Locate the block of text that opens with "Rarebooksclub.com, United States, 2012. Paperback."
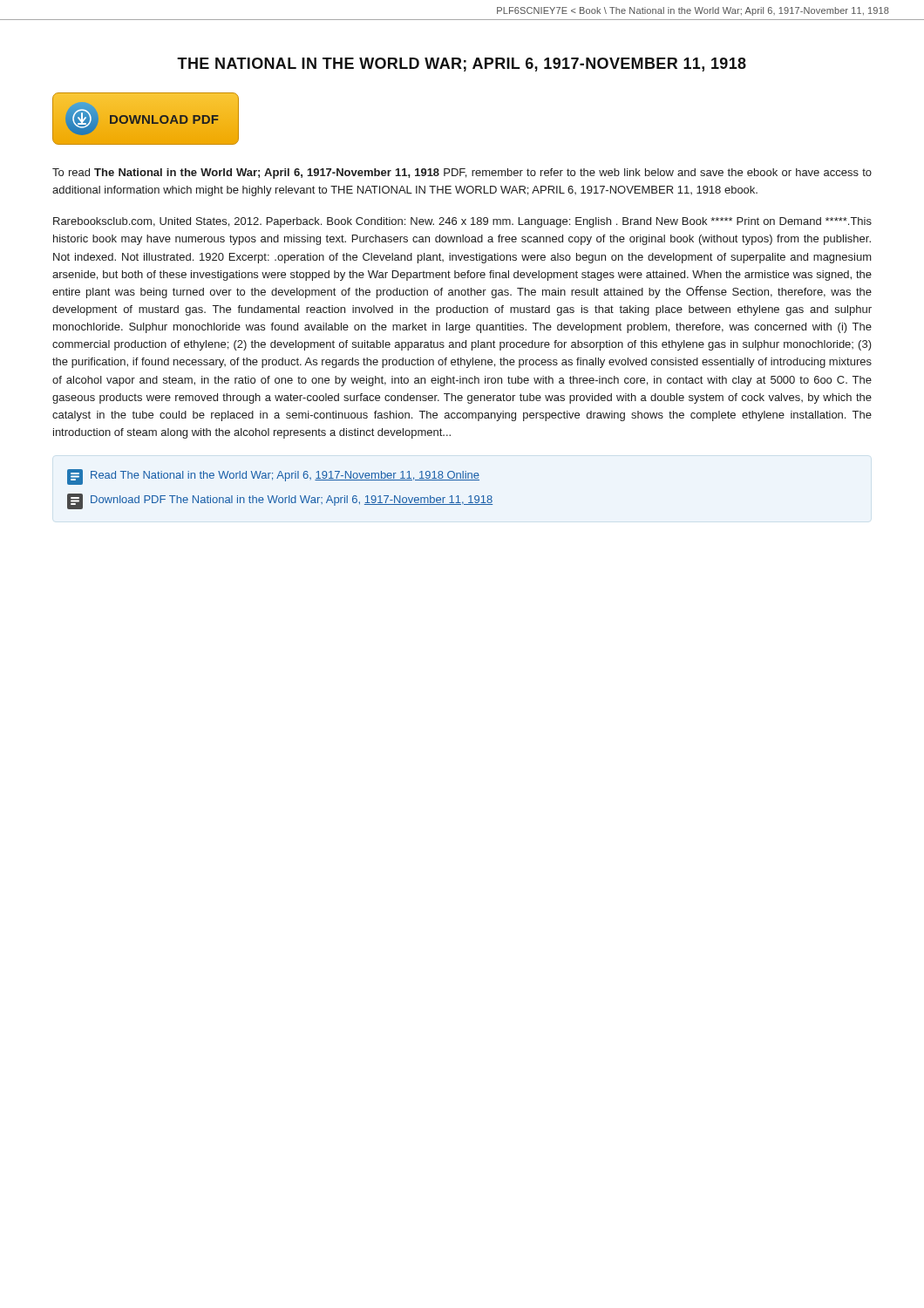Screen dimensions: 1308x924 coord(462,327)
